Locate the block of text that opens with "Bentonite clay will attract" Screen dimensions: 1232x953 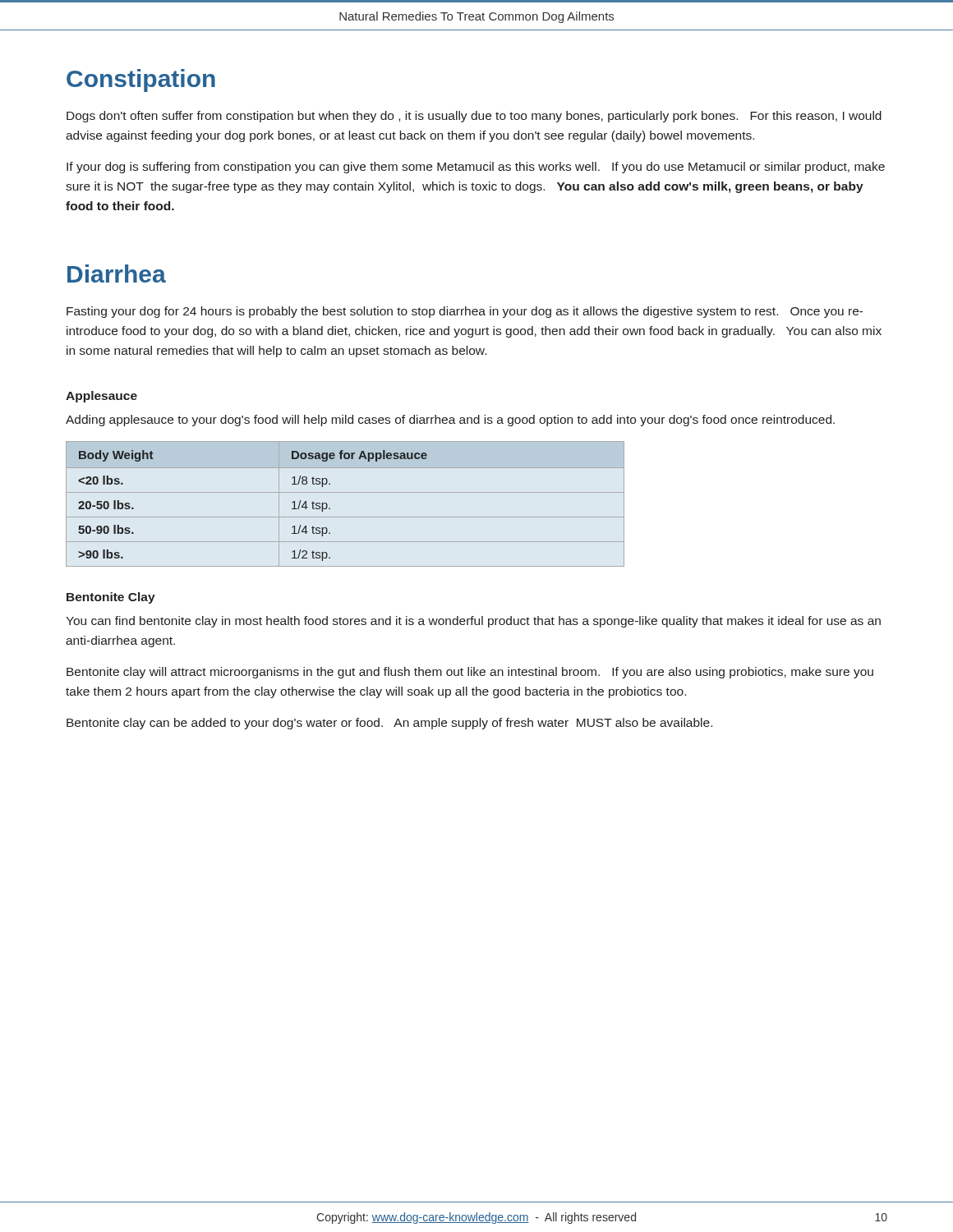470,681
